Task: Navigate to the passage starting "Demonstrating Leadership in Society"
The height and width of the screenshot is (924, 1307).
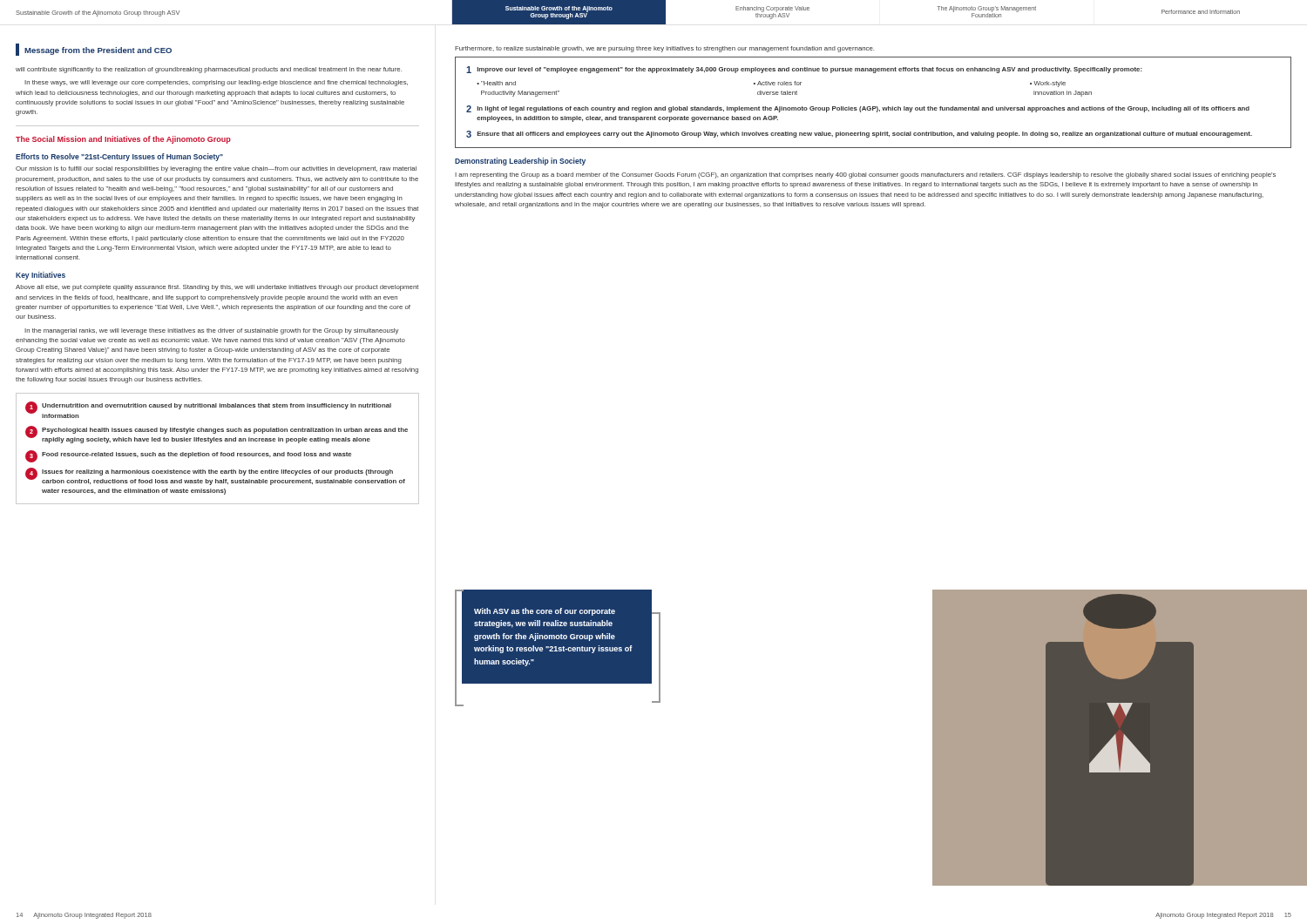Action: pyautogui.click(x=520, y=161)
